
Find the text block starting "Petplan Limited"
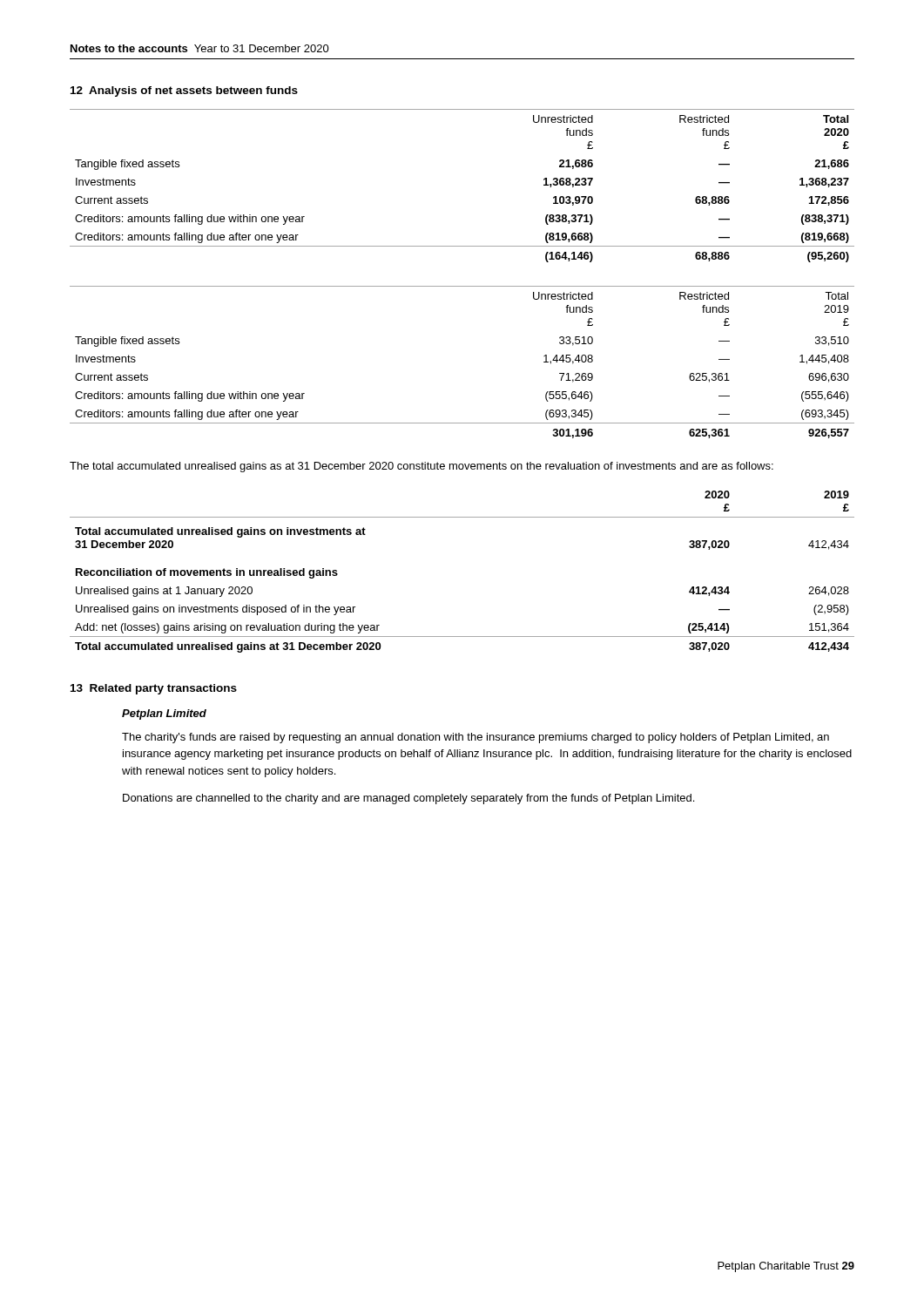[164, 713]
